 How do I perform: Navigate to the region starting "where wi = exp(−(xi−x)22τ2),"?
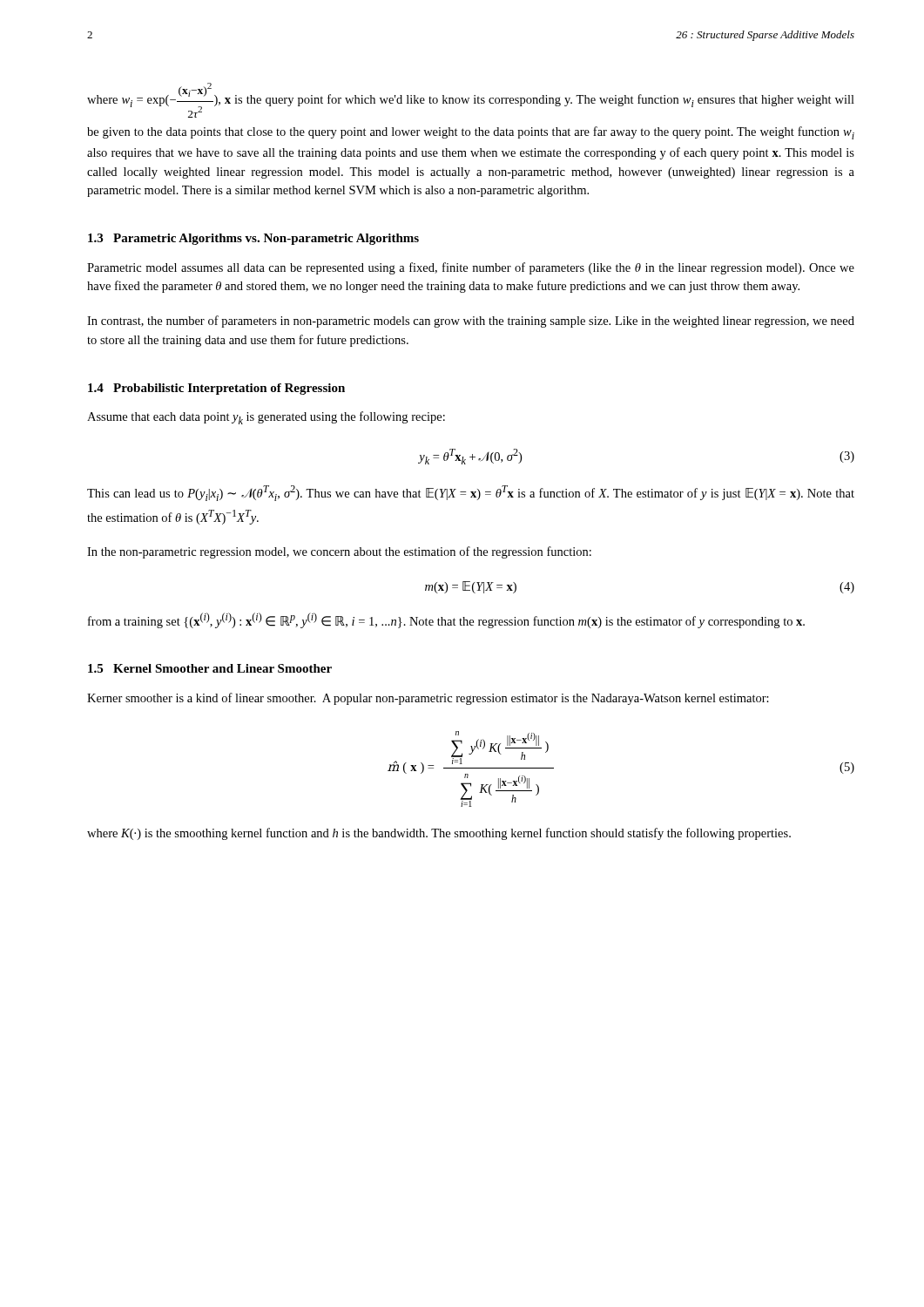click(471, 138)
